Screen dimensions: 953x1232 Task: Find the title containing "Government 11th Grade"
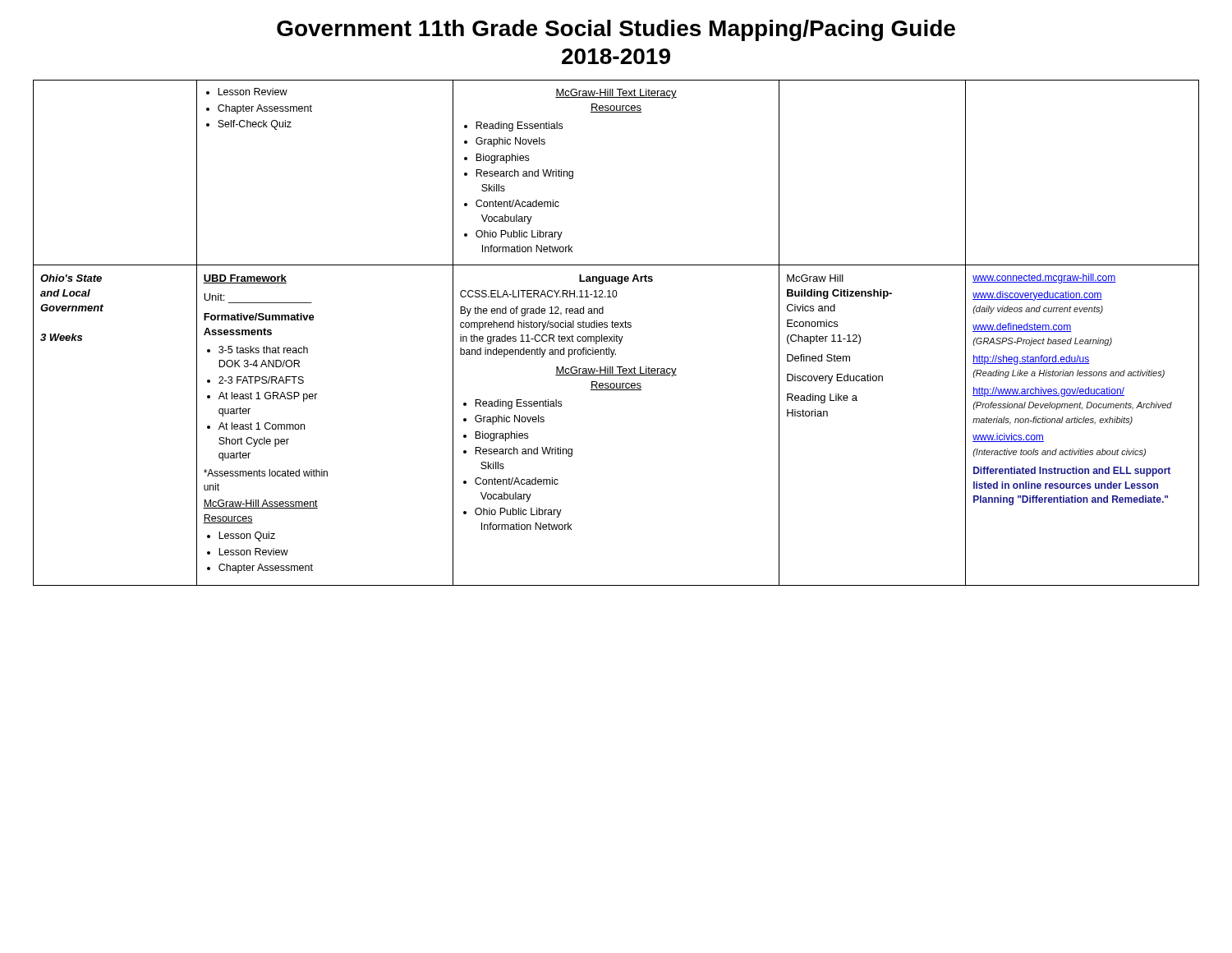(616, 42)
